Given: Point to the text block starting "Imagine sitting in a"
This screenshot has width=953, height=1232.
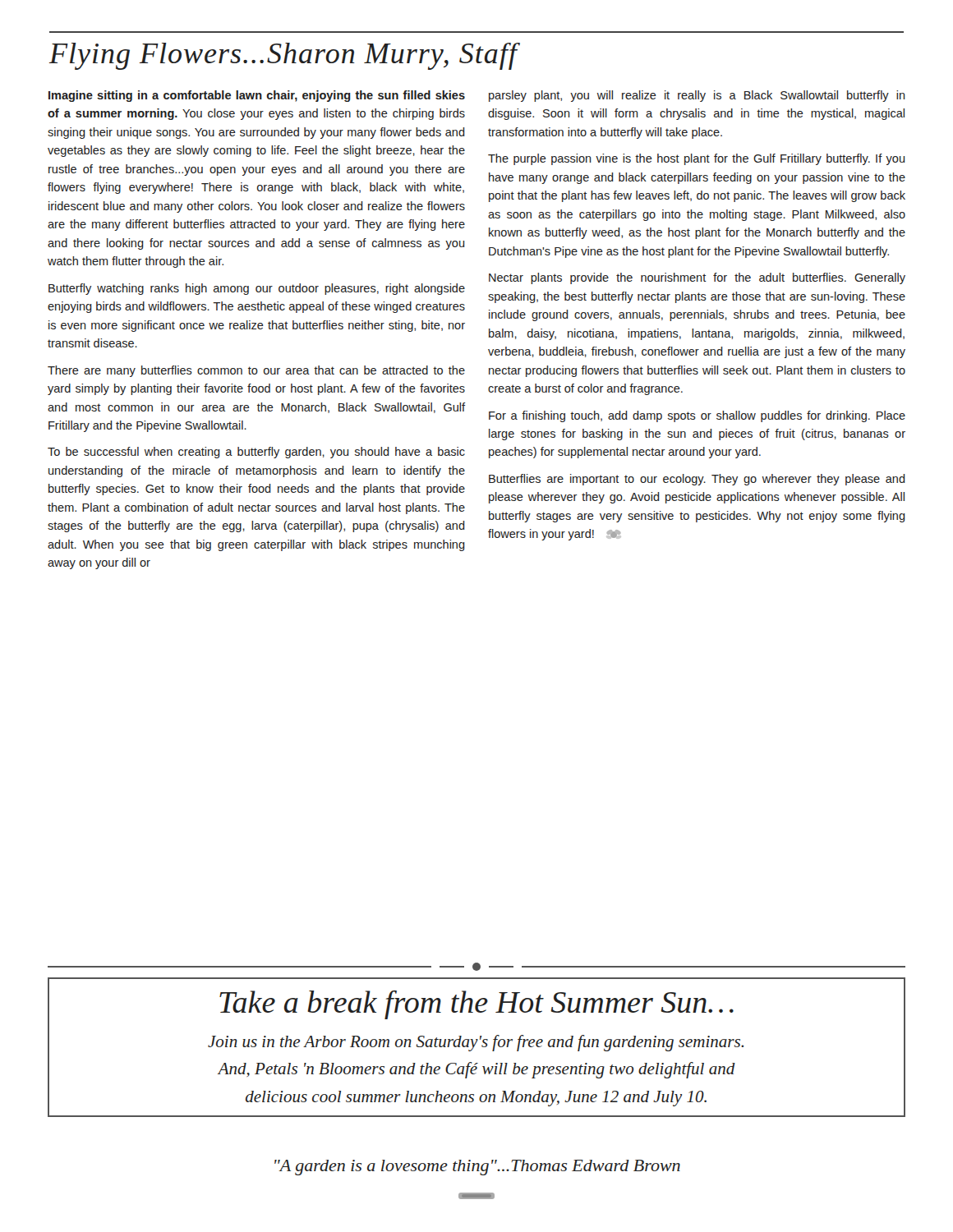Looking at the screenshot, I should pyautogui.click(x=256, y=179).
